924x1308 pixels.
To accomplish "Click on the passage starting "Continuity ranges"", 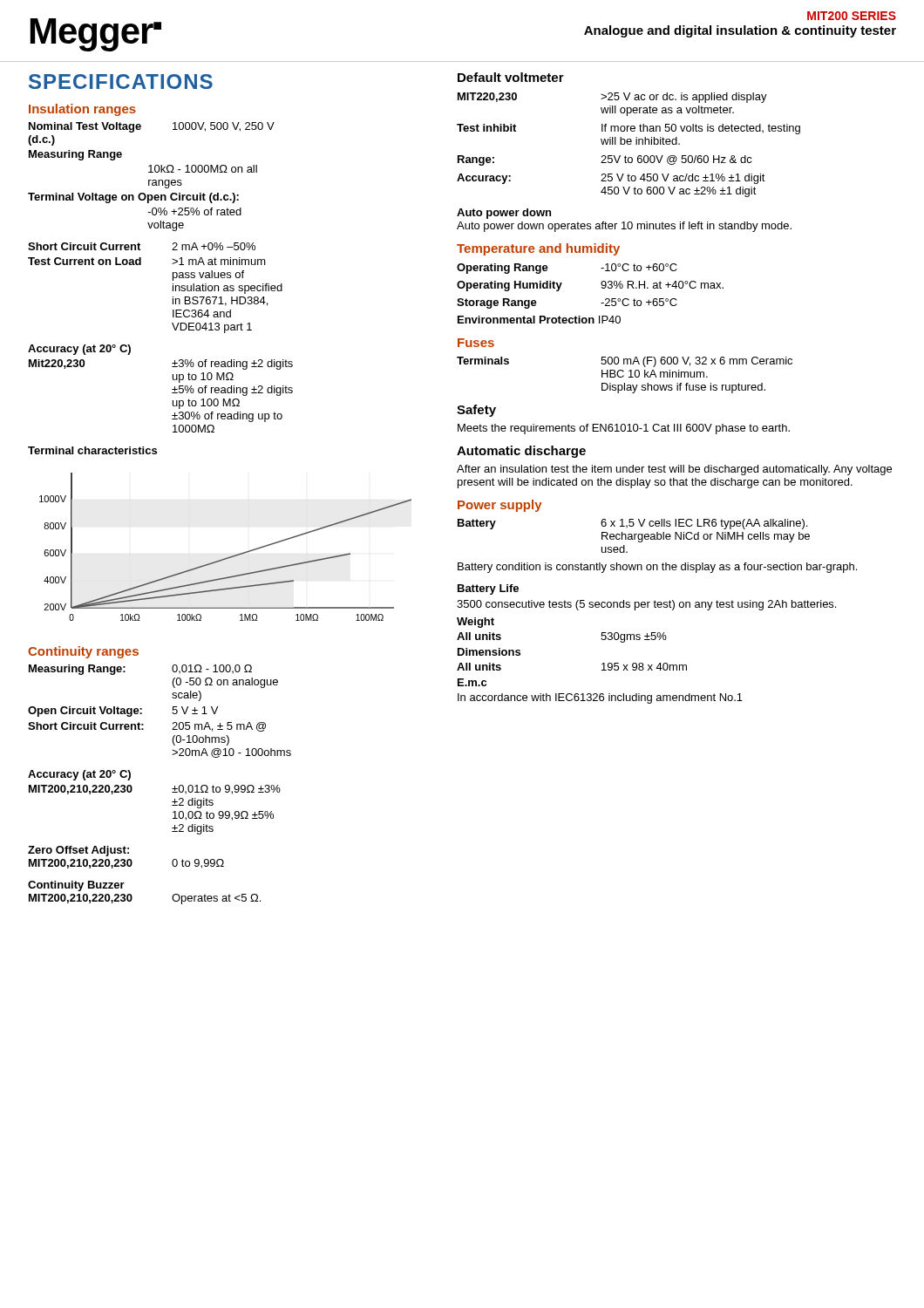I will coord(83,651).
